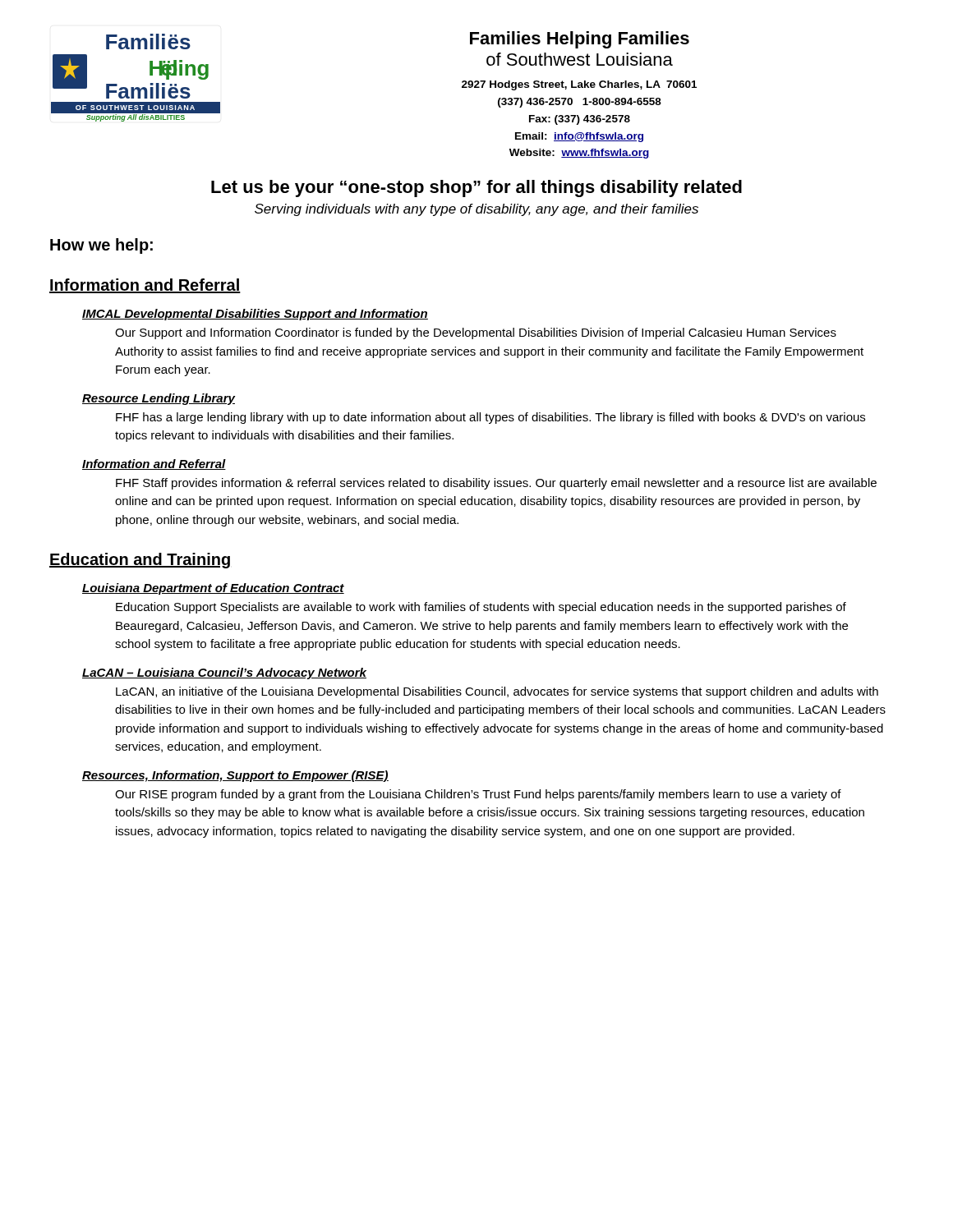
Task: Find the text starting "Our Support and Information Coordinator is"
Action: 489,351
